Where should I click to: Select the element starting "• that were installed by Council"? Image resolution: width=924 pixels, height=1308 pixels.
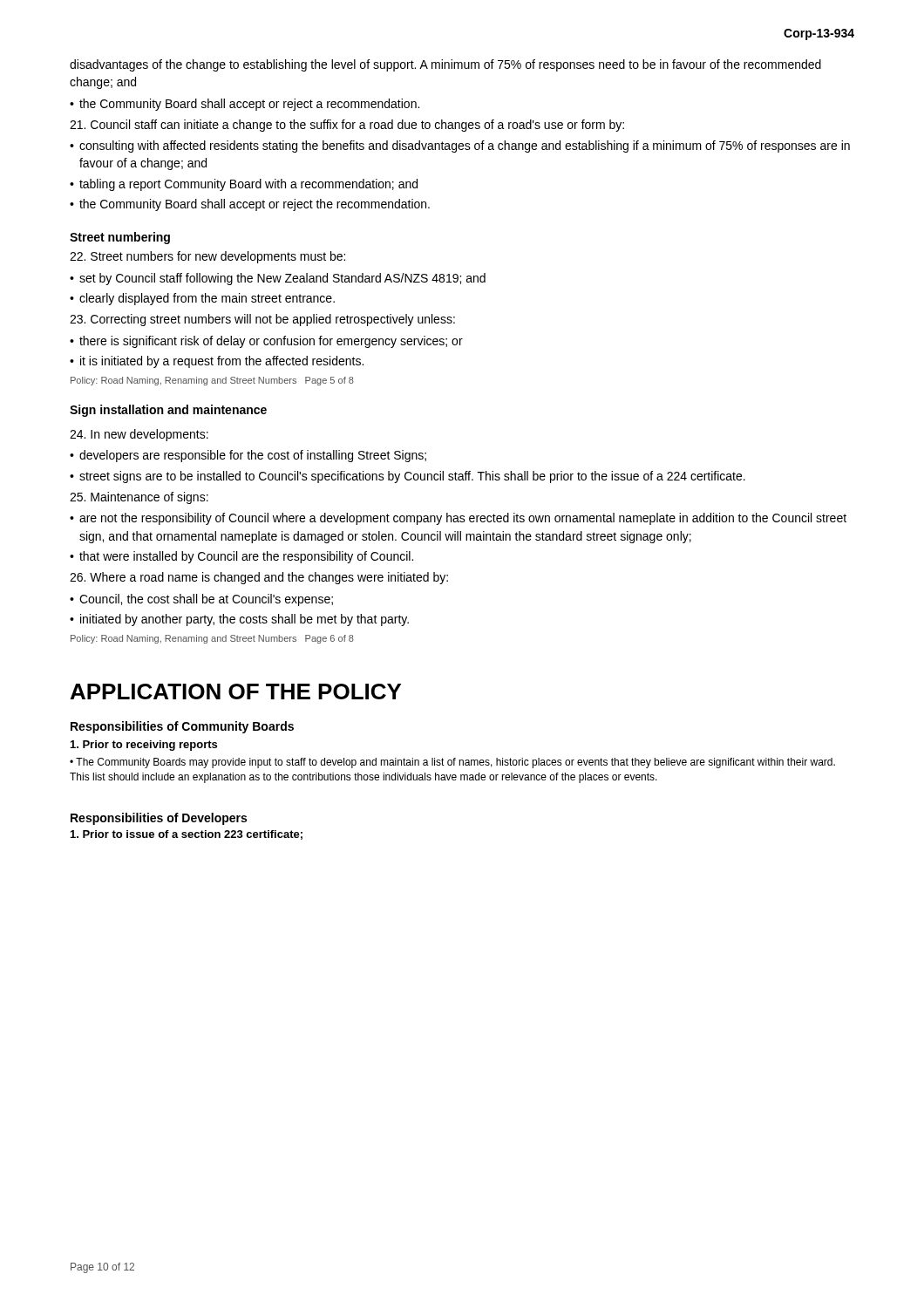click(x=242, y=556)
